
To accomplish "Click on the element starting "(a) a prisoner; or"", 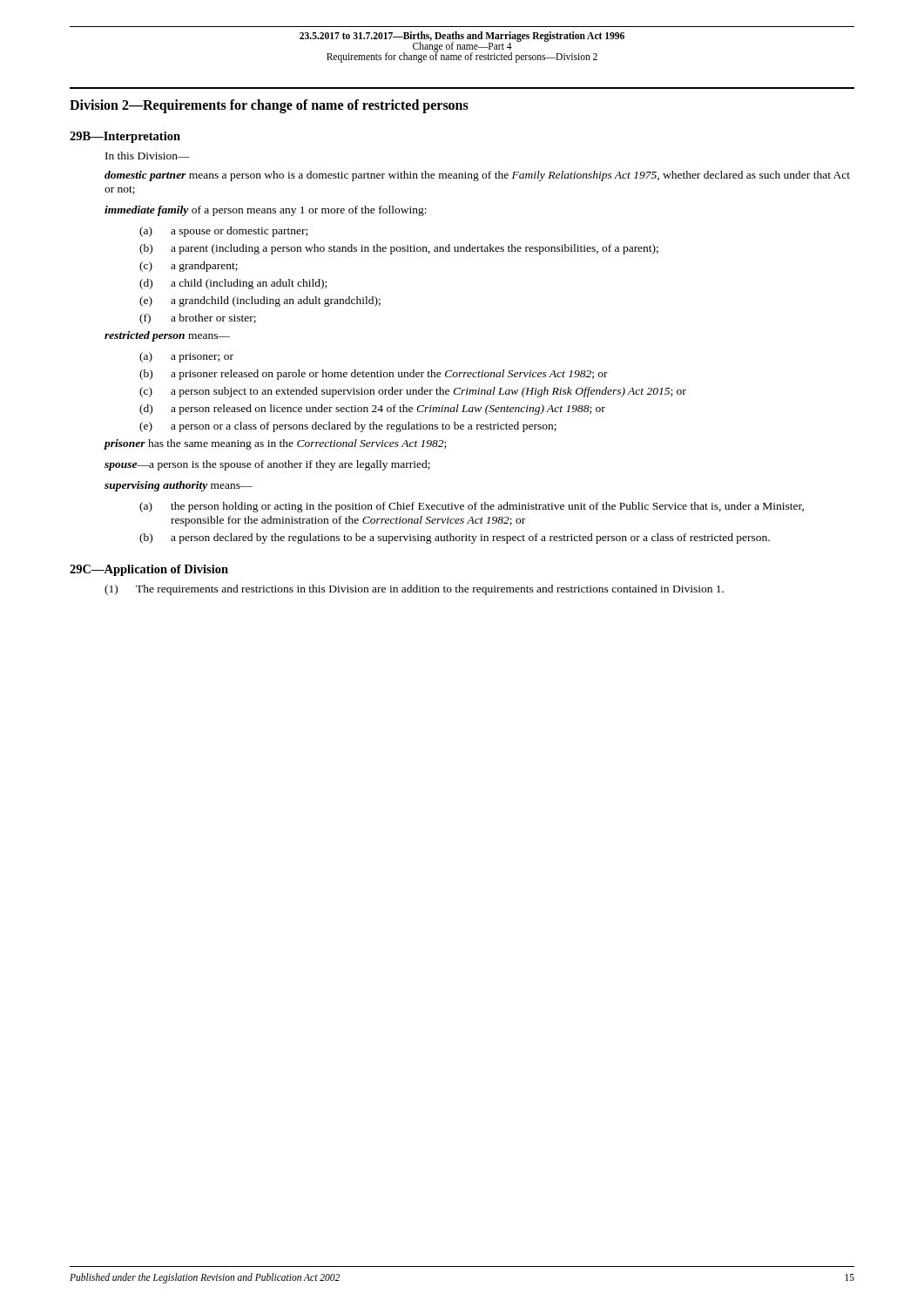I will coord(186,357).
